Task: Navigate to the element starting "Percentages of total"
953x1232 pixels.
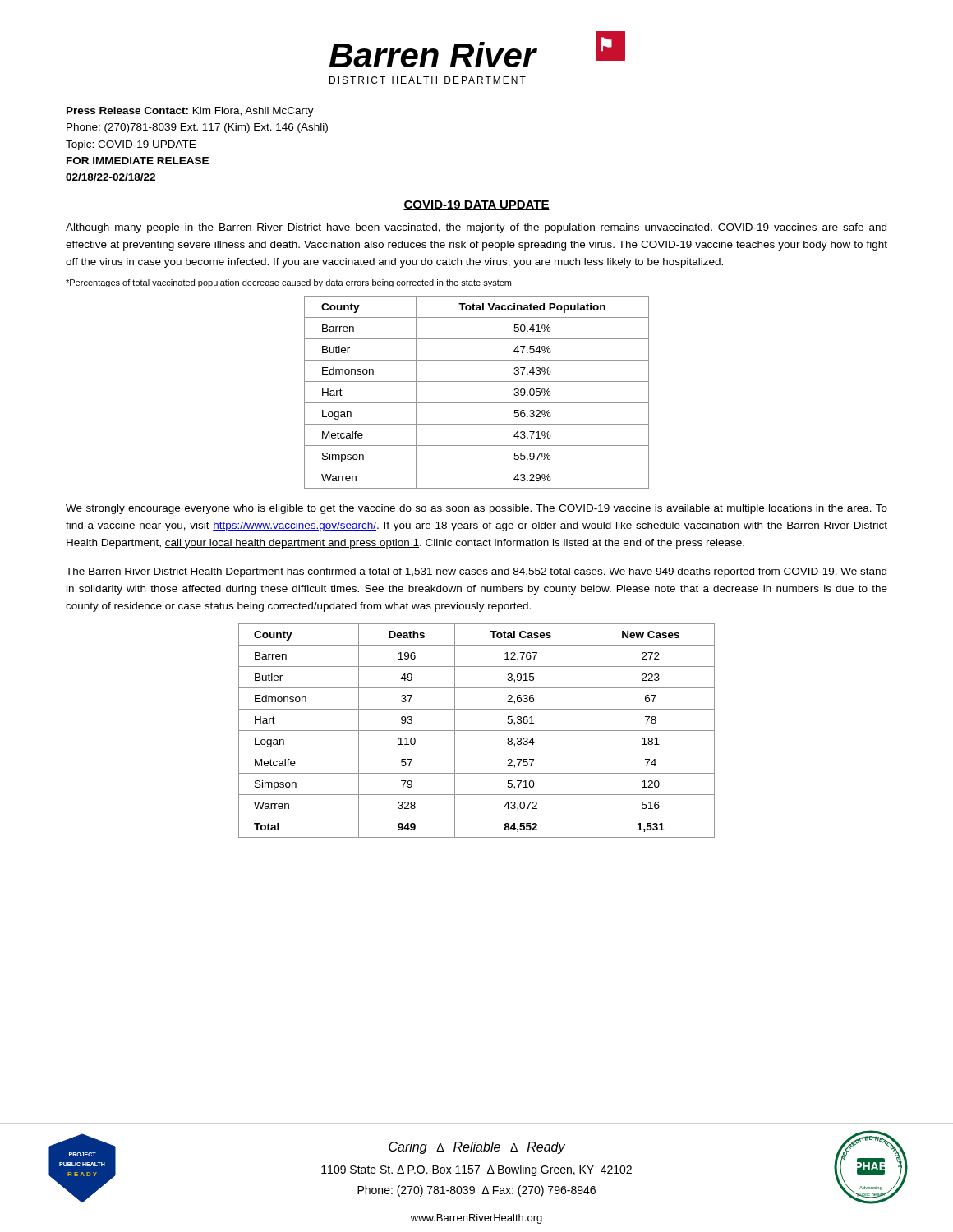Action: point(290,282)
